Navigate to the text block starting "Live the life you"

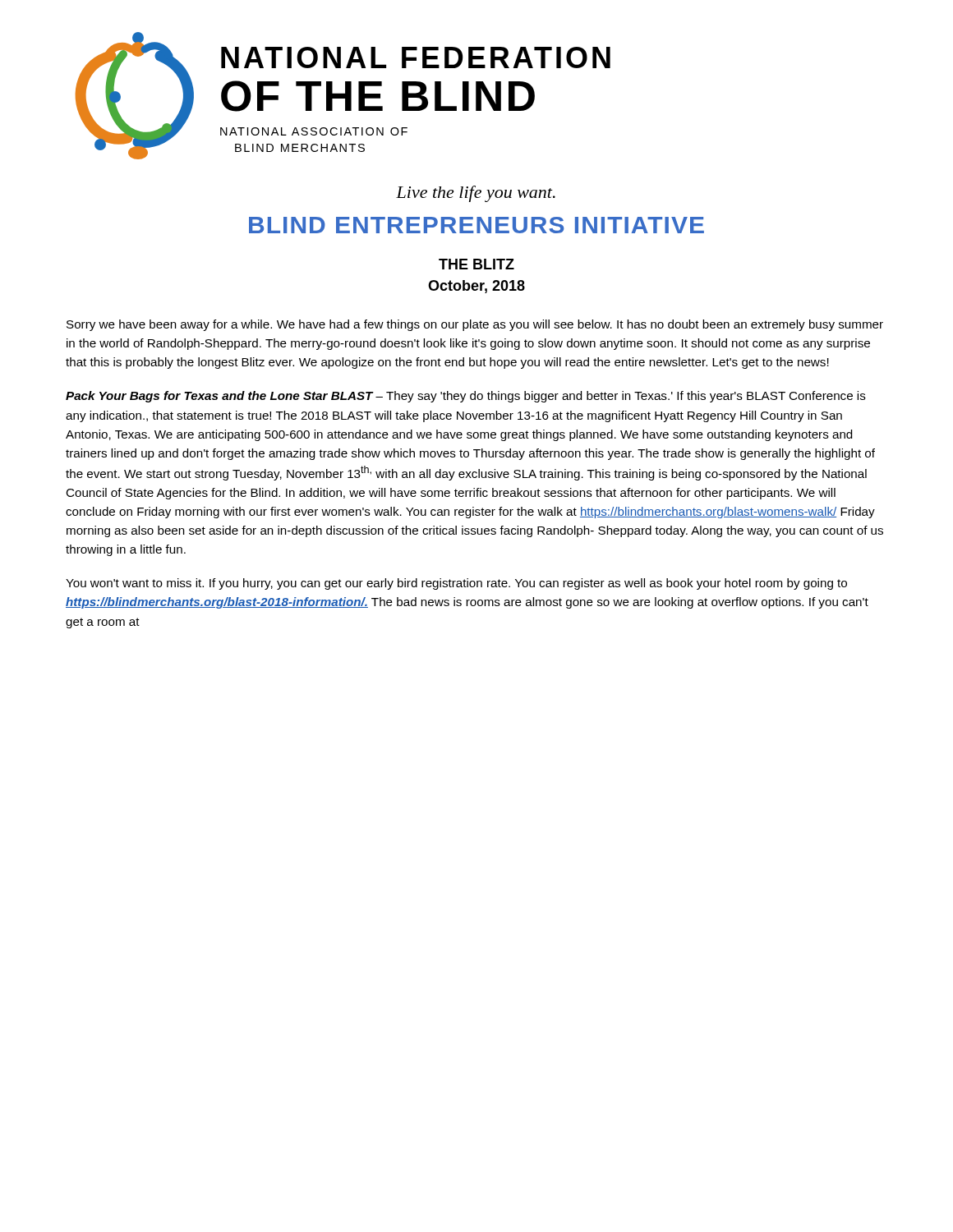coord(476,192)
